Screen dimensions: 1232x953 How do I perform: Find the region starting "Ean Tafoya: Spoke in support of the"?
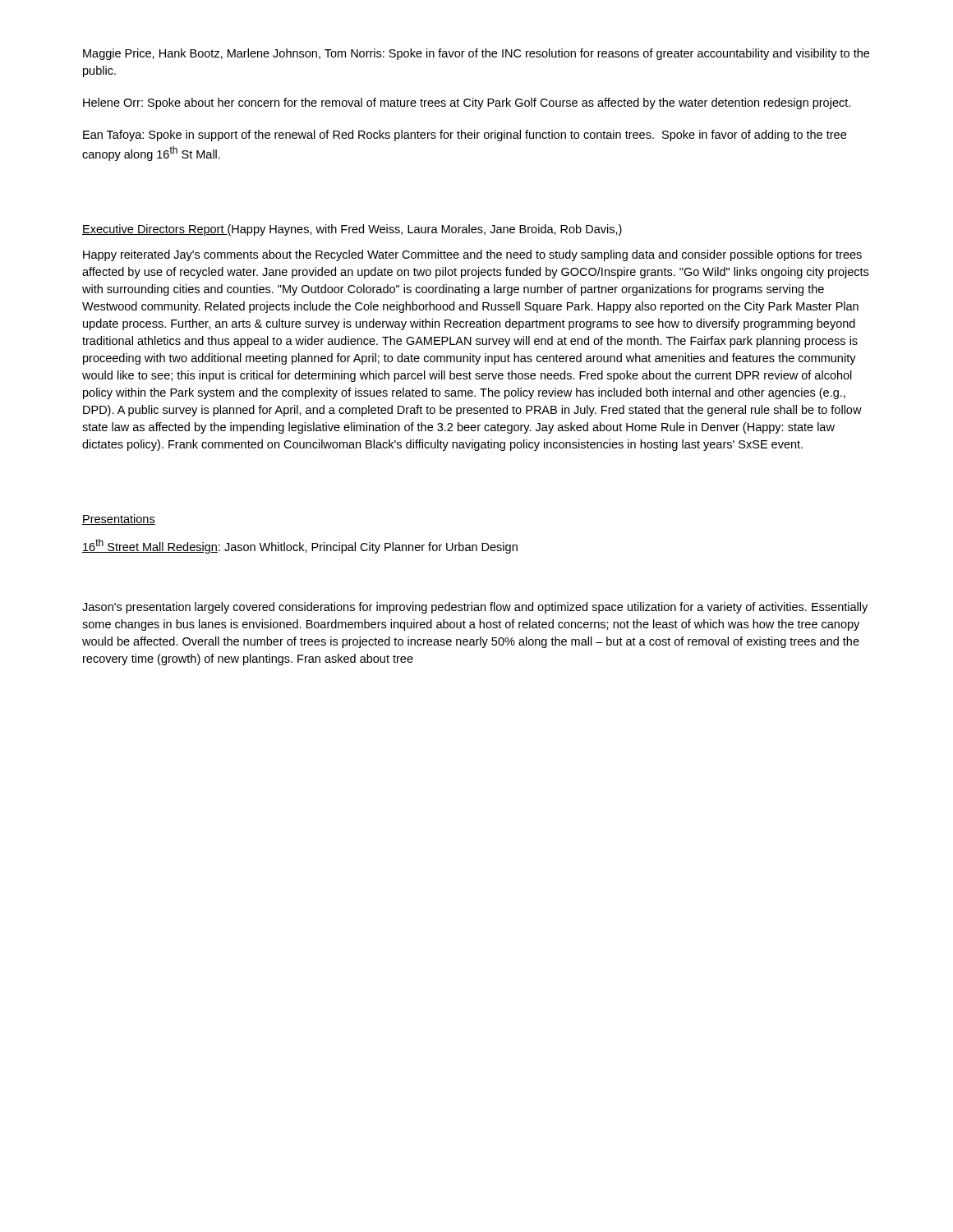(x=464, y=145)
